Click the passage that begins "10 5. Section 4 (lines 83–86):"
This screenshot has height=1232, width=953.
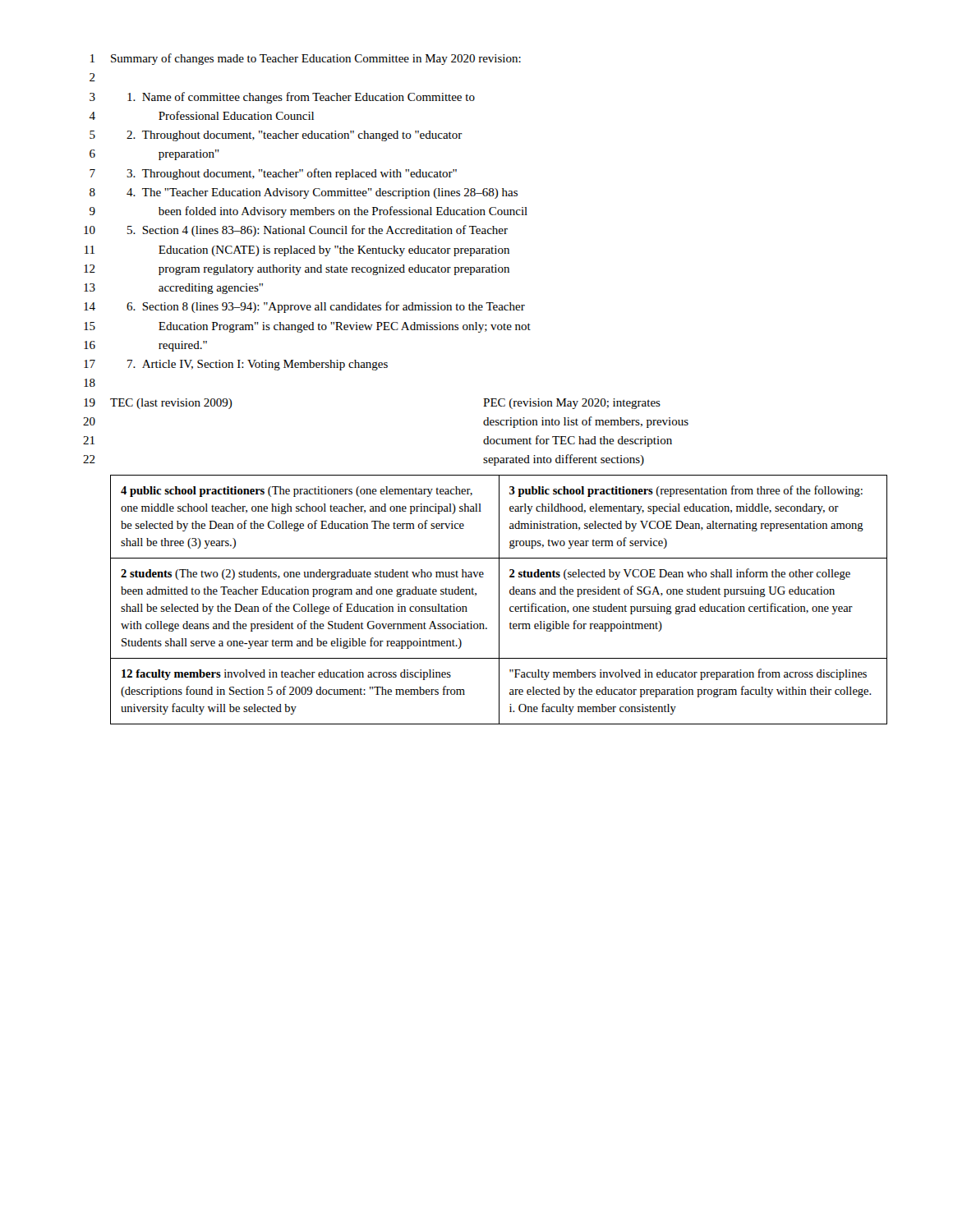[x=476, y=231]
